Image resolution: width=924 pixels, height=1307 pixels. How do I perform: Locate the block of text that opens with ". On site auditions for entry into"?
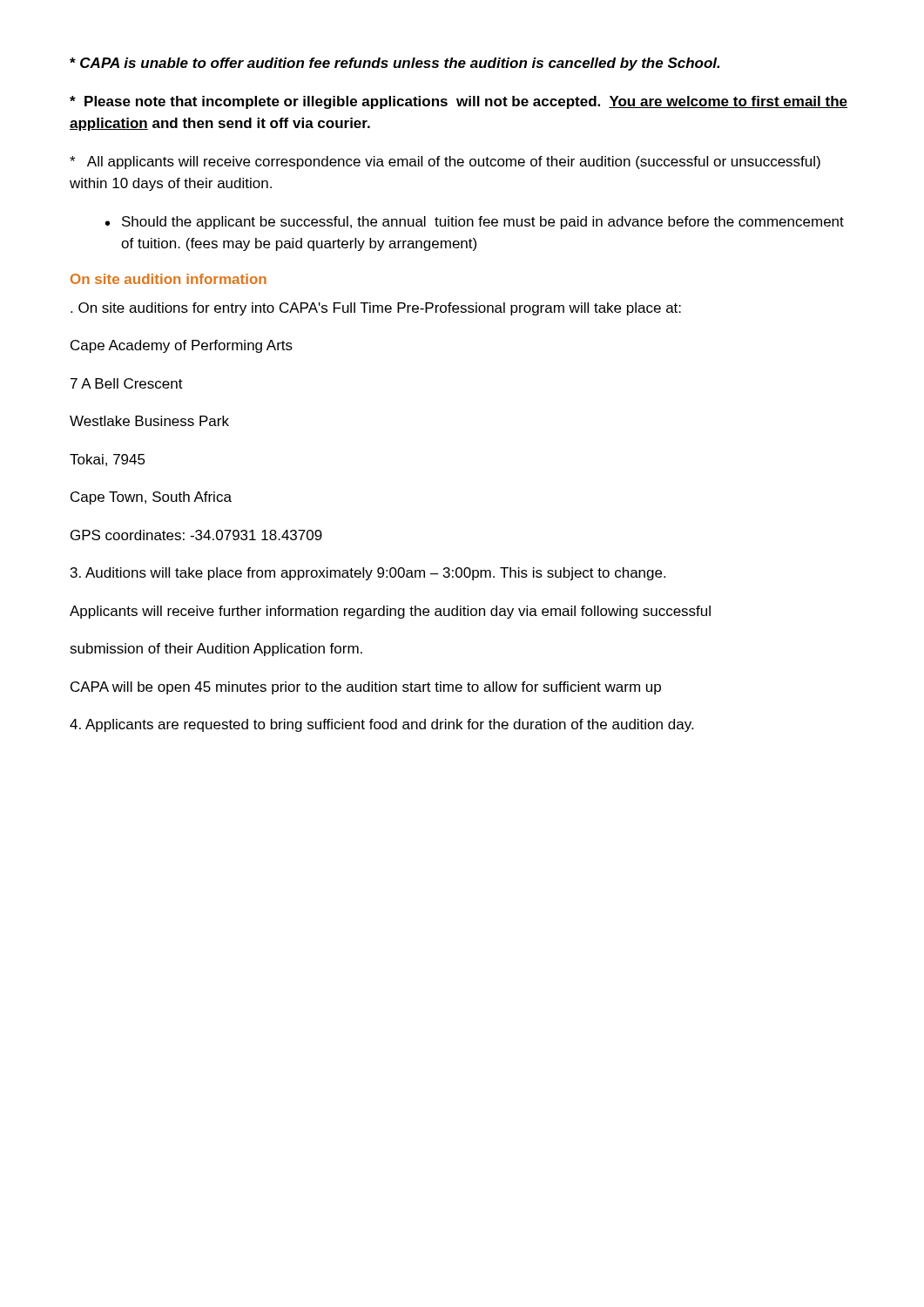coord(376,308)
